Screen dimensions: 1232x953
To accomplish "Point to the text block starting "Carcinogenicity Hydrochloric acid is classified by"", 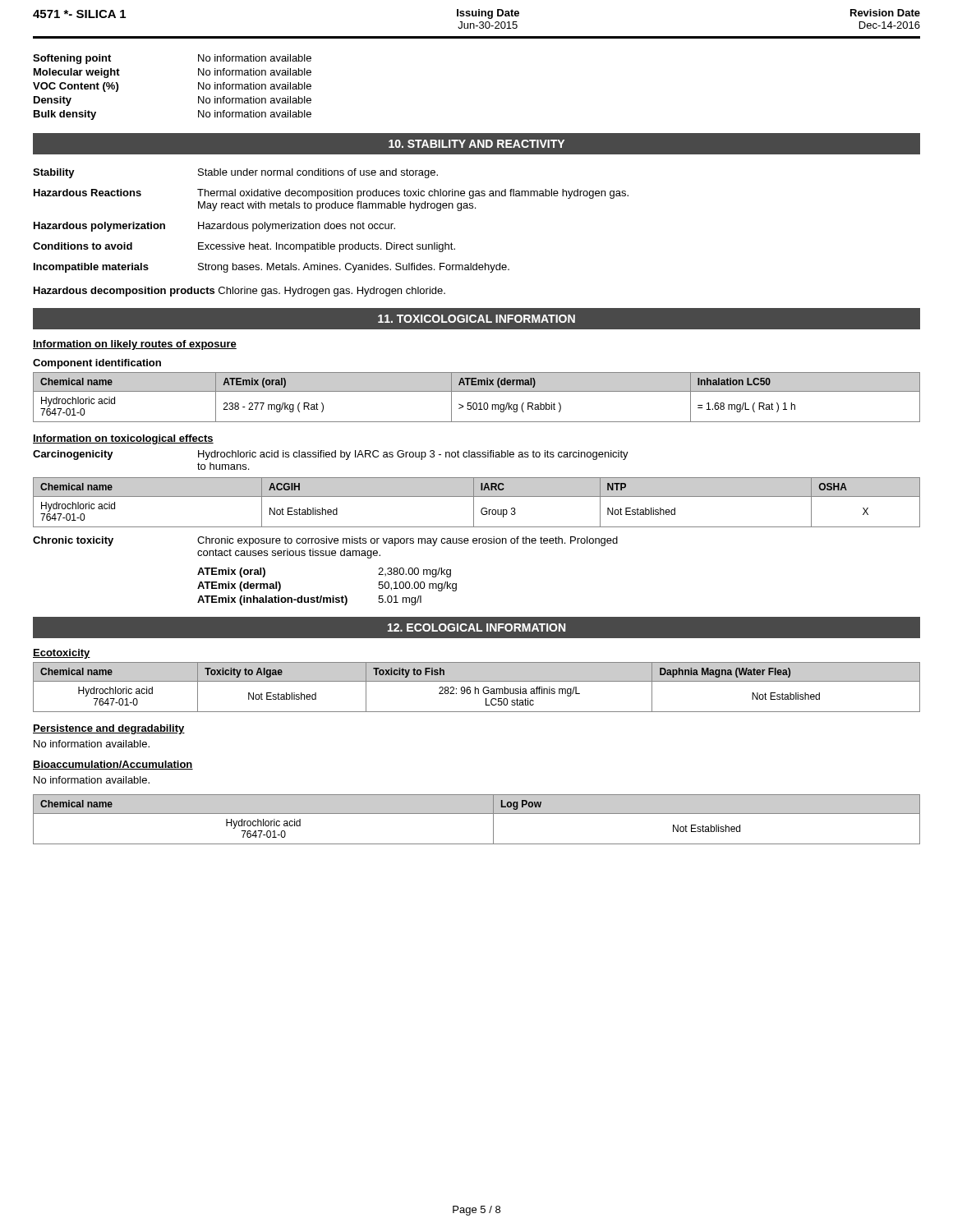I will (x=476, y=460).
